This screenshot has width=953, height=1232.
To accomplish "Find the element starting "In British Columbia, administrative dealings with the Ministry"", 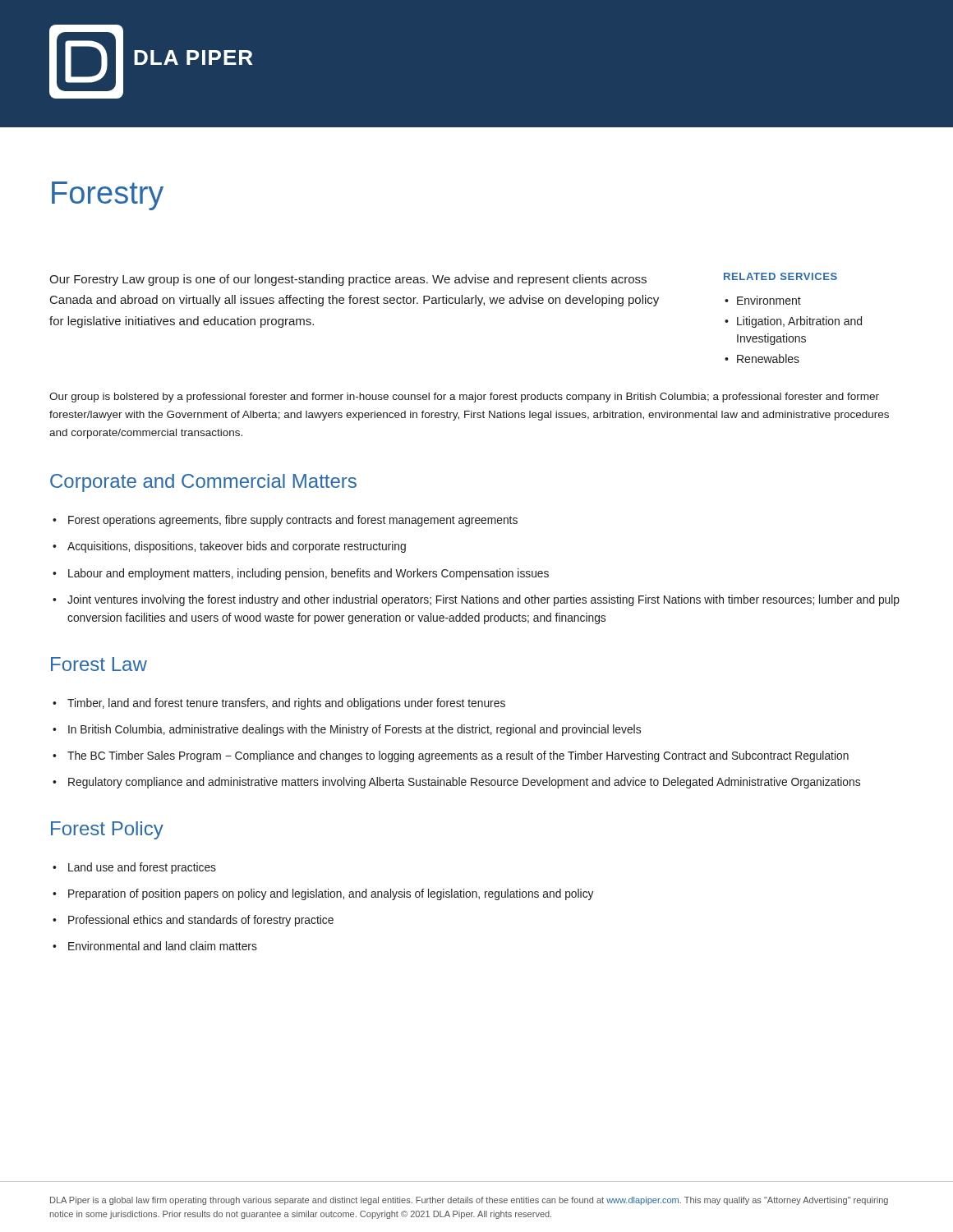I will coord(354,730).
